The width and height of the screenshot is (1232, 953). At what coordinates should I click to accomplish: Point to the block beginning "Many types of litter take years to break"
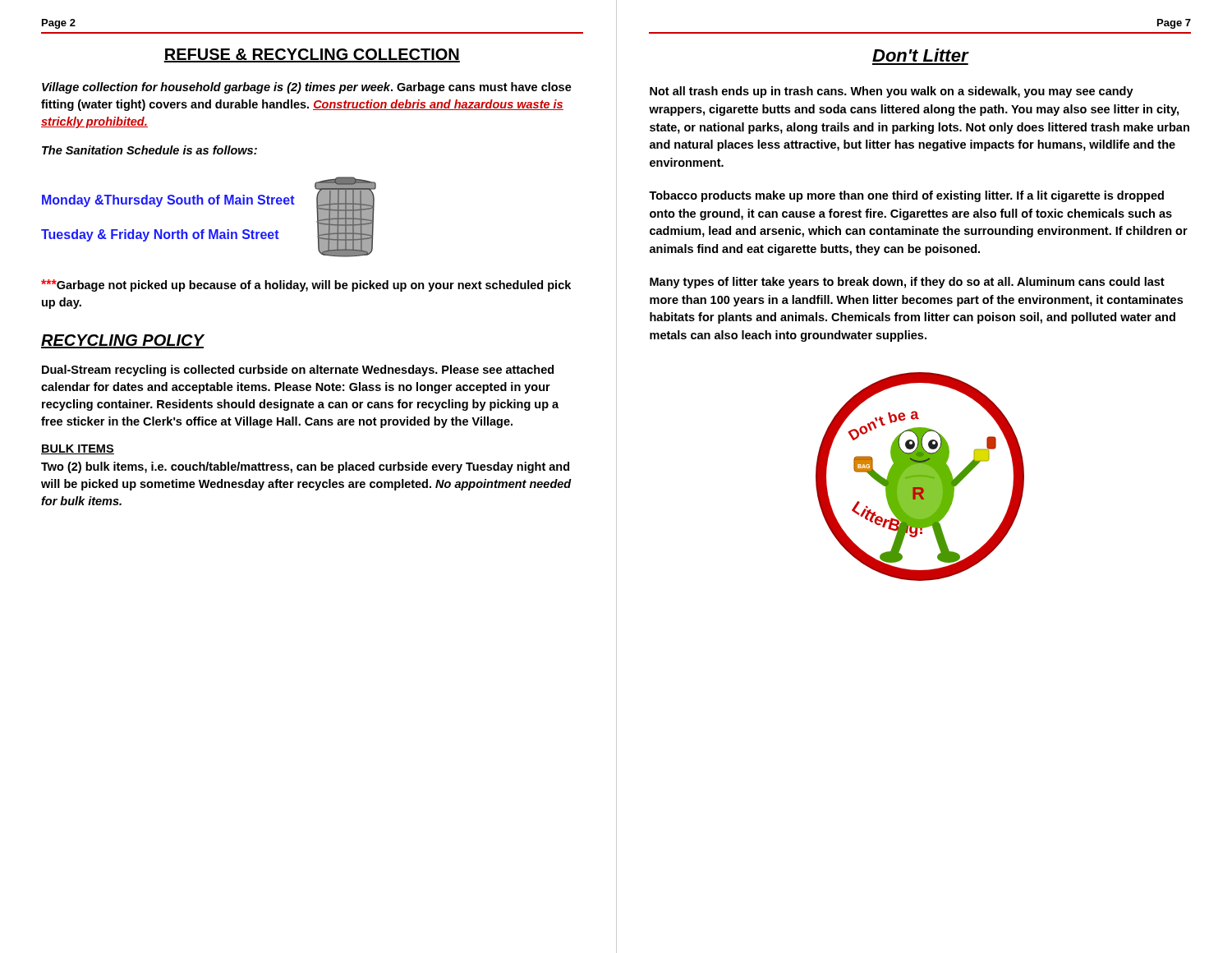(x=916, y=308)
